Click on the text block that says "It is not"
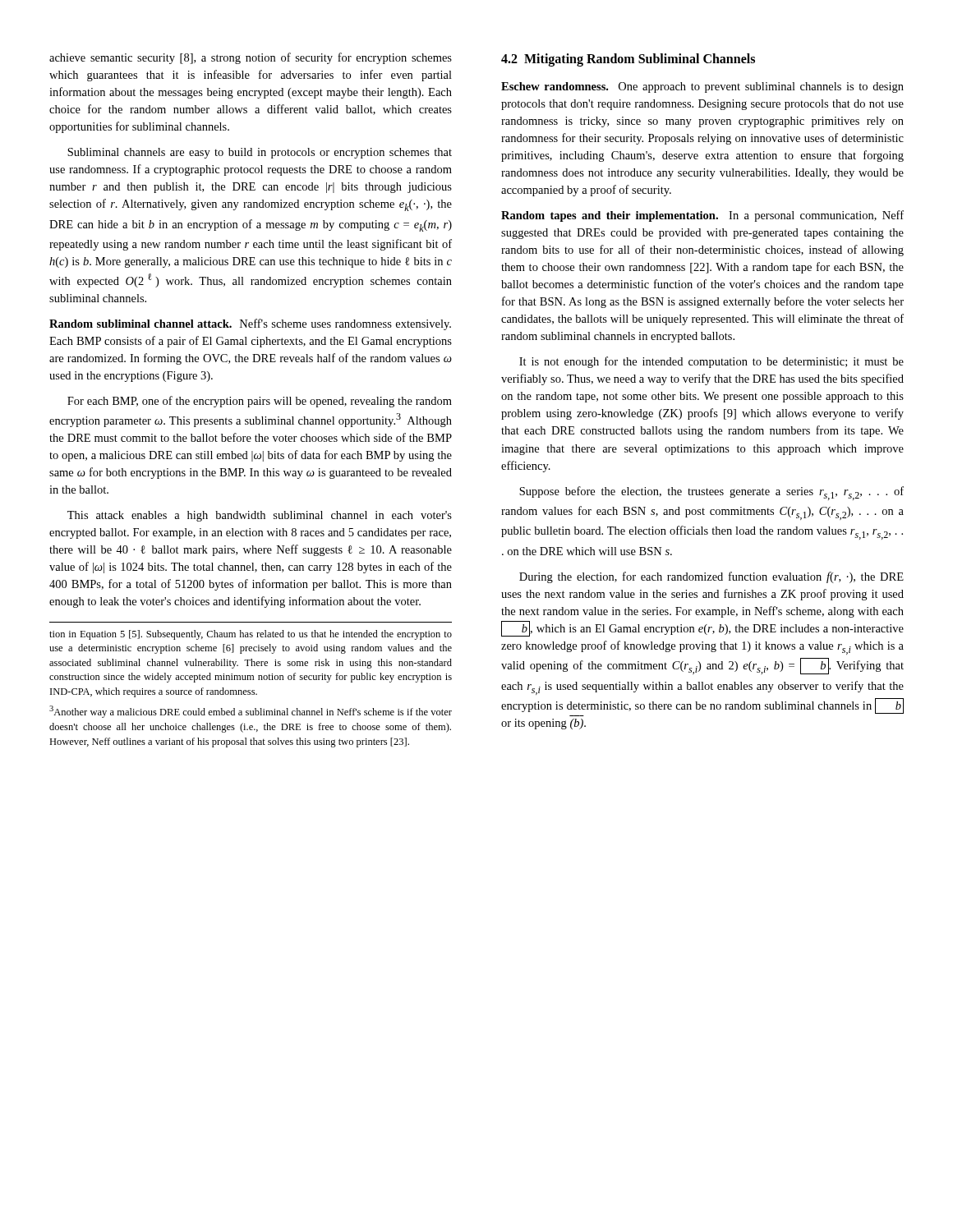 [702, 414]
